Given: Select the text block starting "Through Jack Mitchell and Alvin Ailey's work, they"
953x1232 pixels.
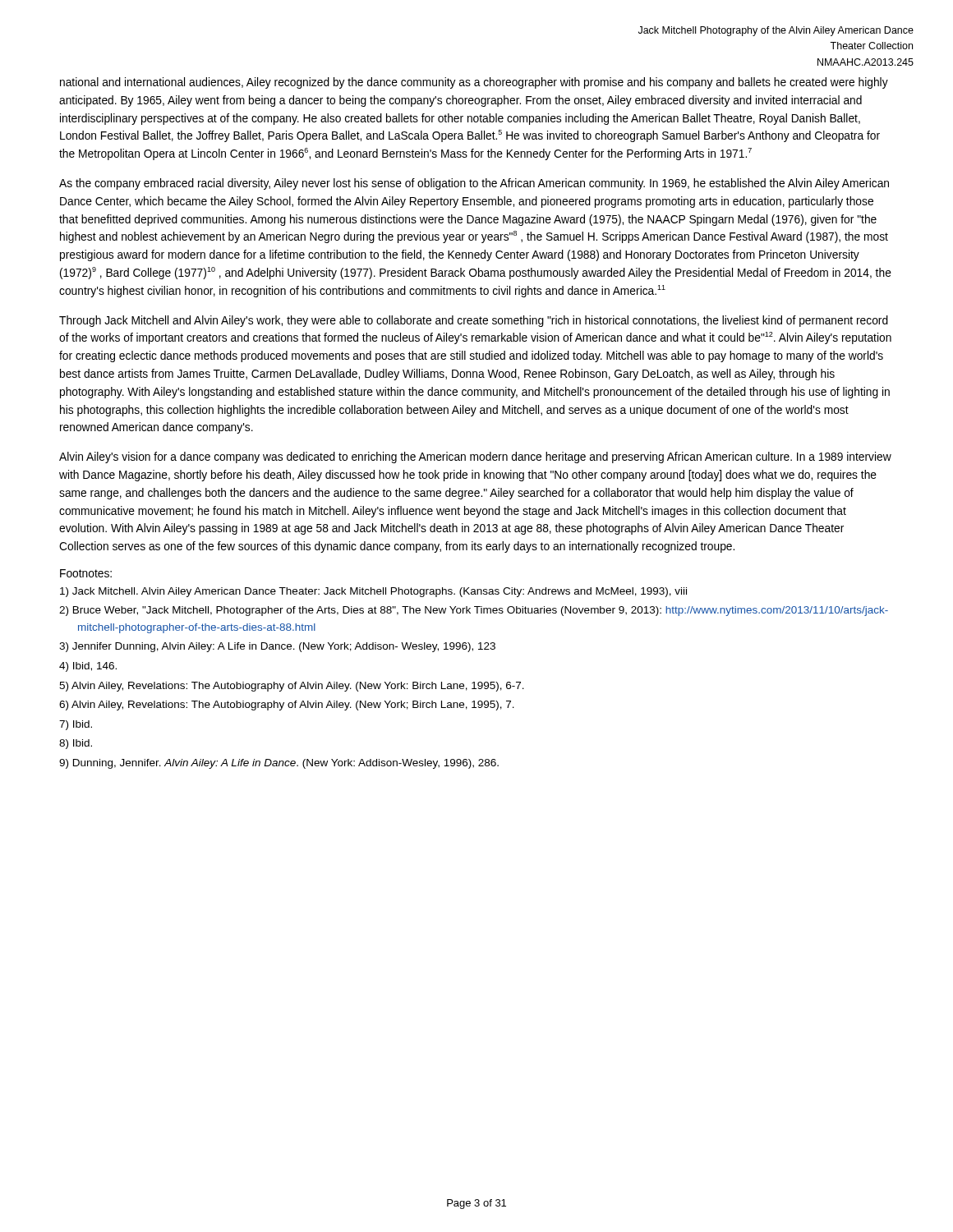Looking at the screenshot, I should tap(475, 374).
